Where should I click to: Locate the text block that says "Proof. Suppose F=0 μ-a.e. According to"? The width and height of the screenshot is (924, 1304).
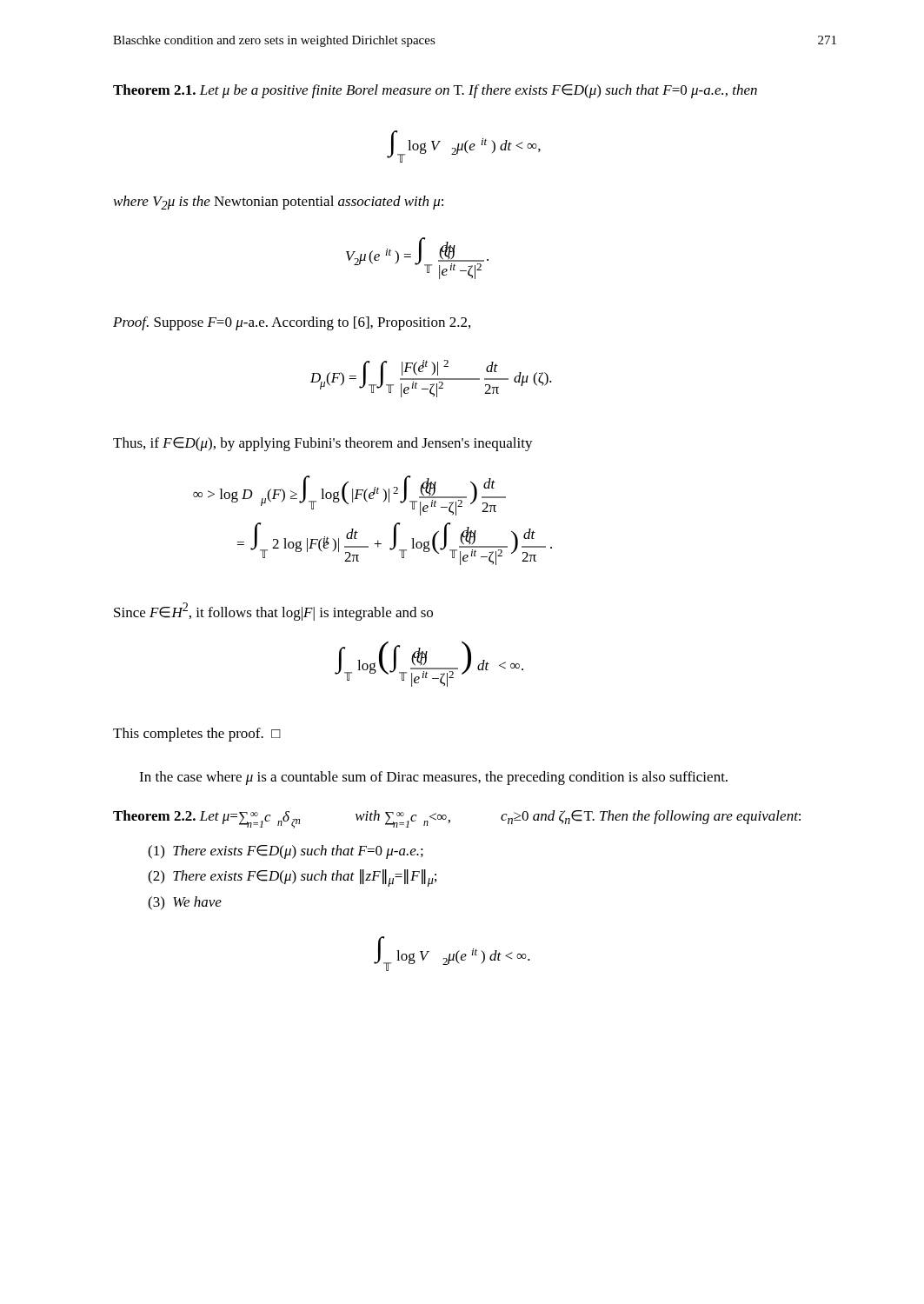click(x=292, y=322)
